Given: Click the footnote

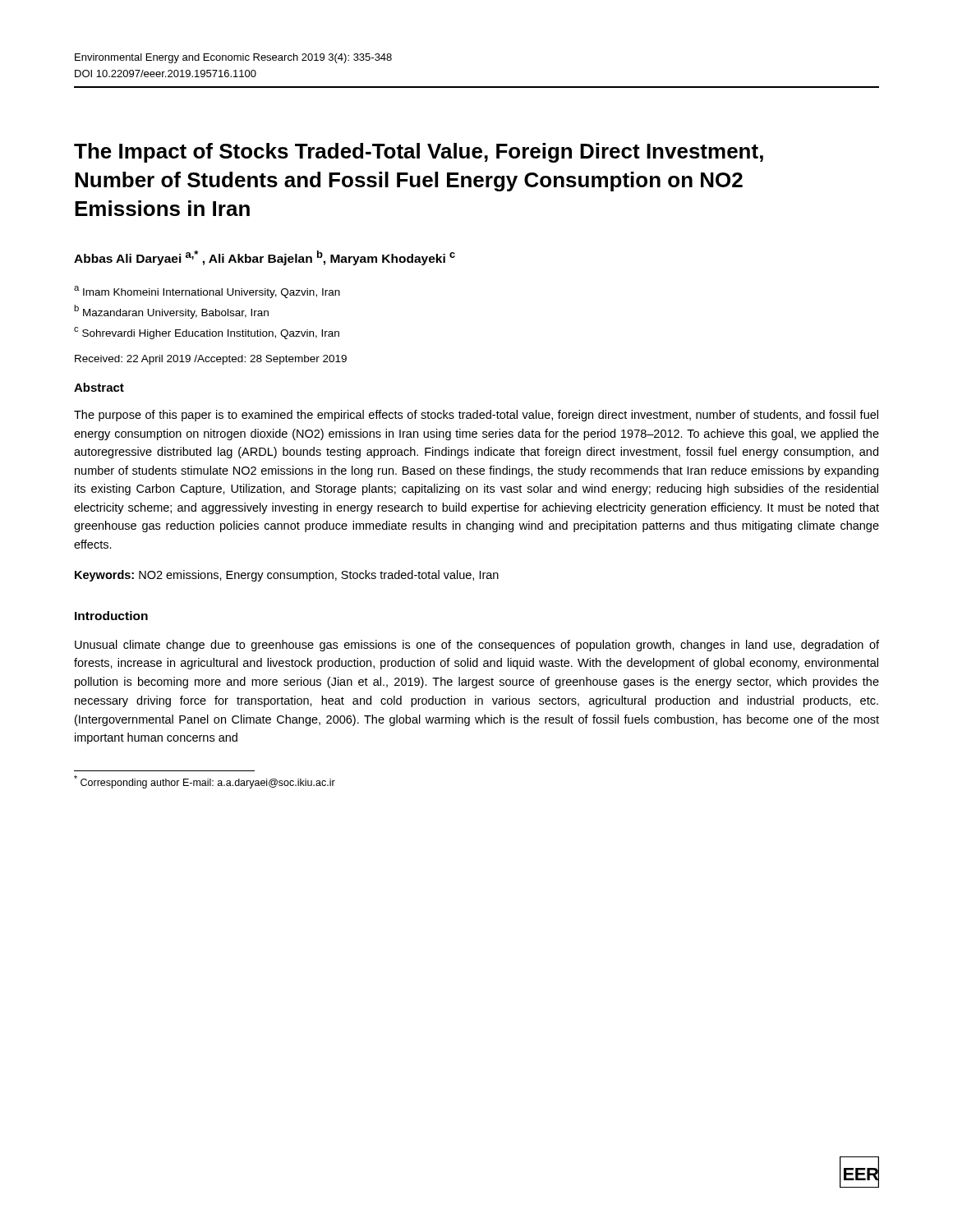Looking at the screenshot, I should click(476, 780).
